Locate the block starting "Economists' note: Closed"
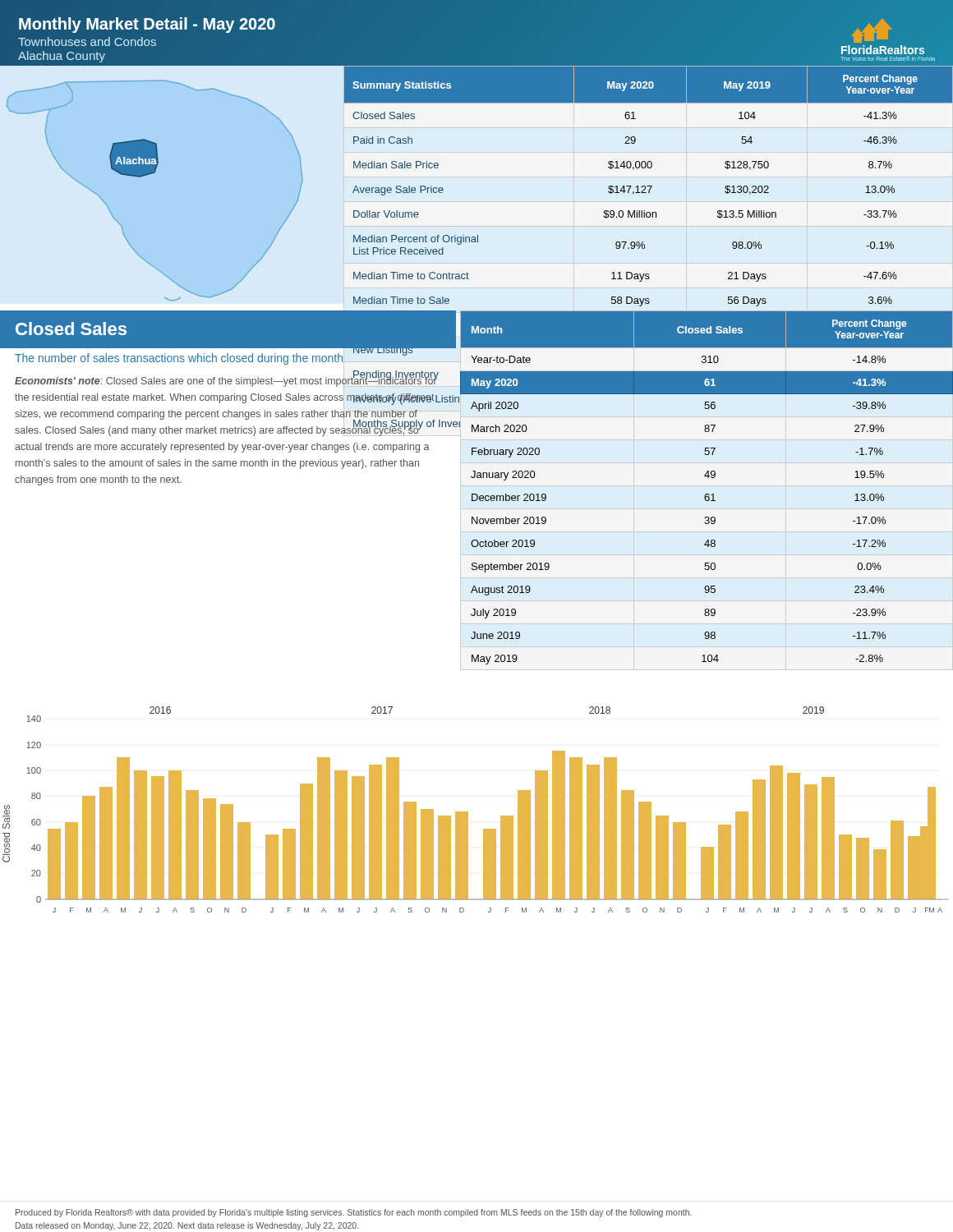Screen dimensions: 1232x953 (226, 430)
